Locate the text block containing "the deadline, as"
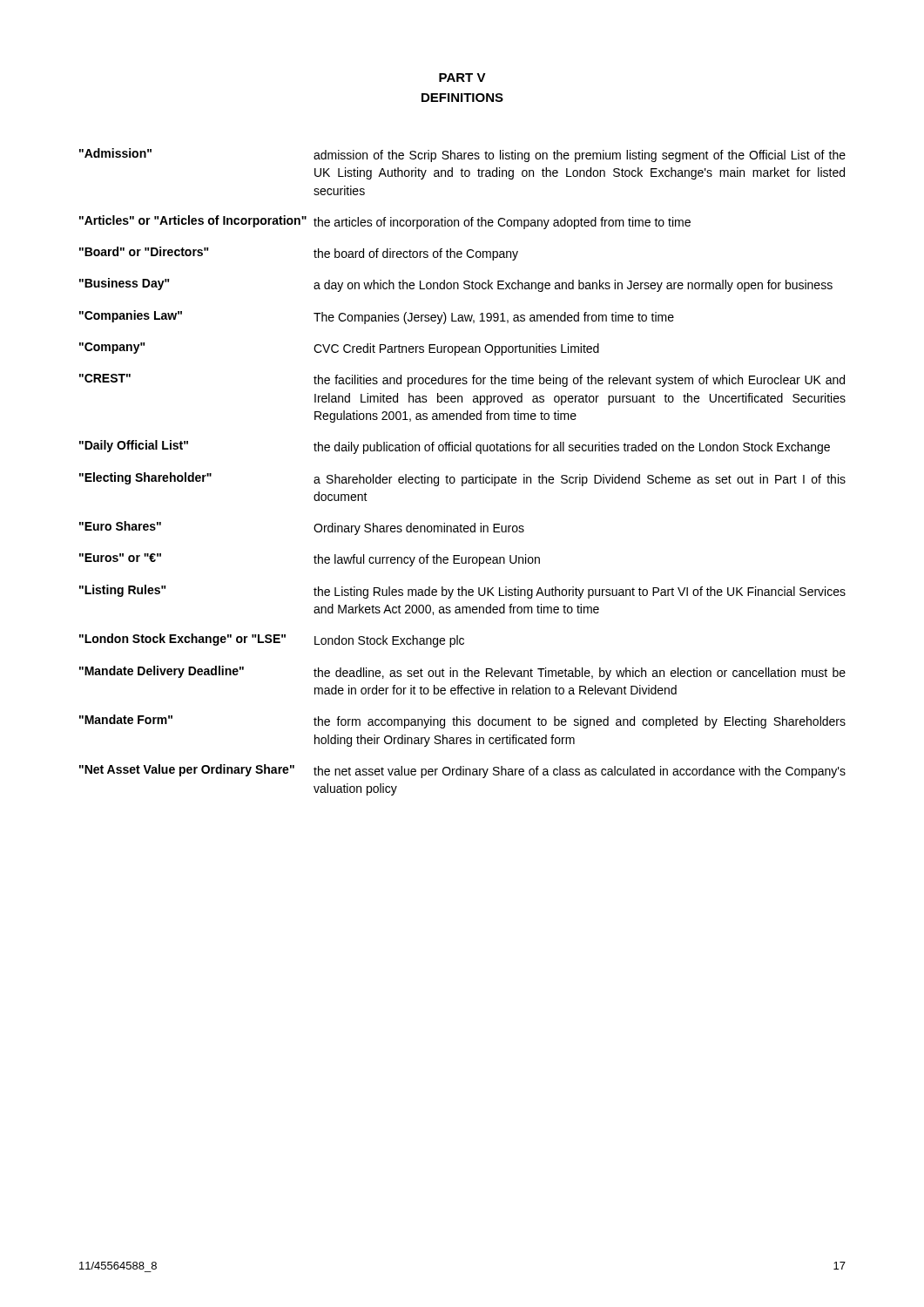This screenshot has width=924, height=1307. [x=580, y=681]
